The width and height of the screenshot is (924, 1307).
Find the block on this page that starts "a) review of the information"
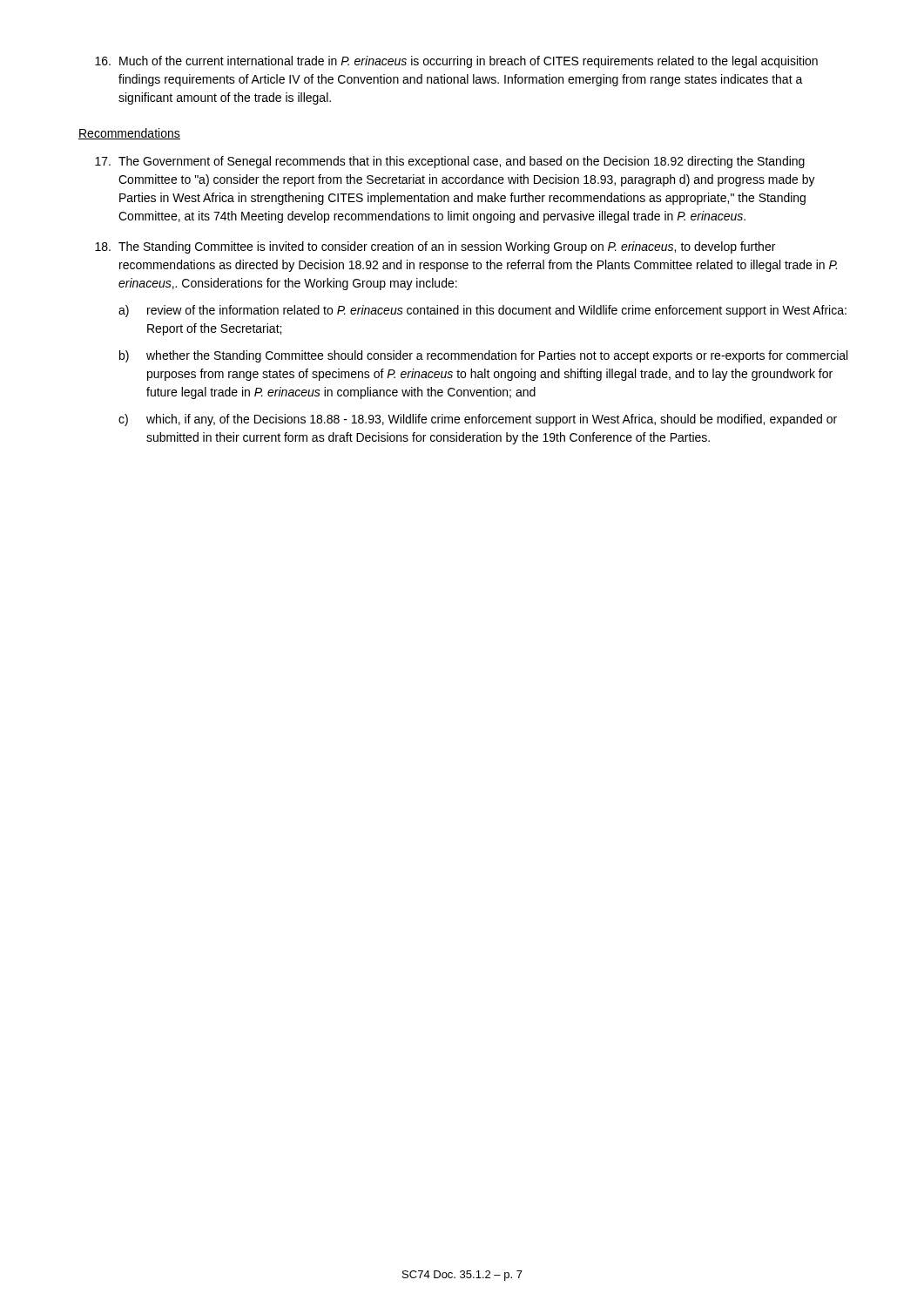point(486,320)
